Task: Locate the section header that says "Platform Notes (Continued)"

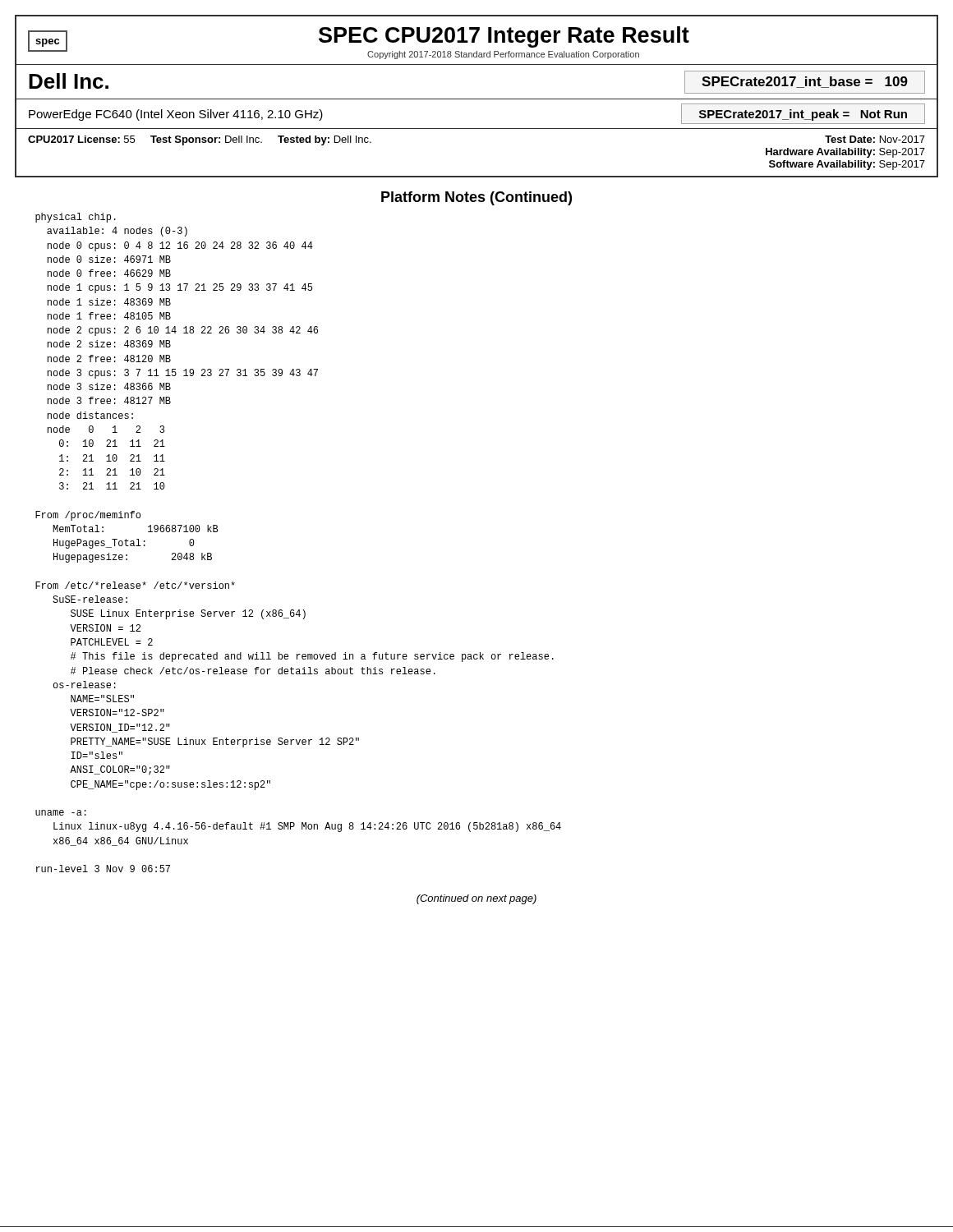Action: pos(476,197)
